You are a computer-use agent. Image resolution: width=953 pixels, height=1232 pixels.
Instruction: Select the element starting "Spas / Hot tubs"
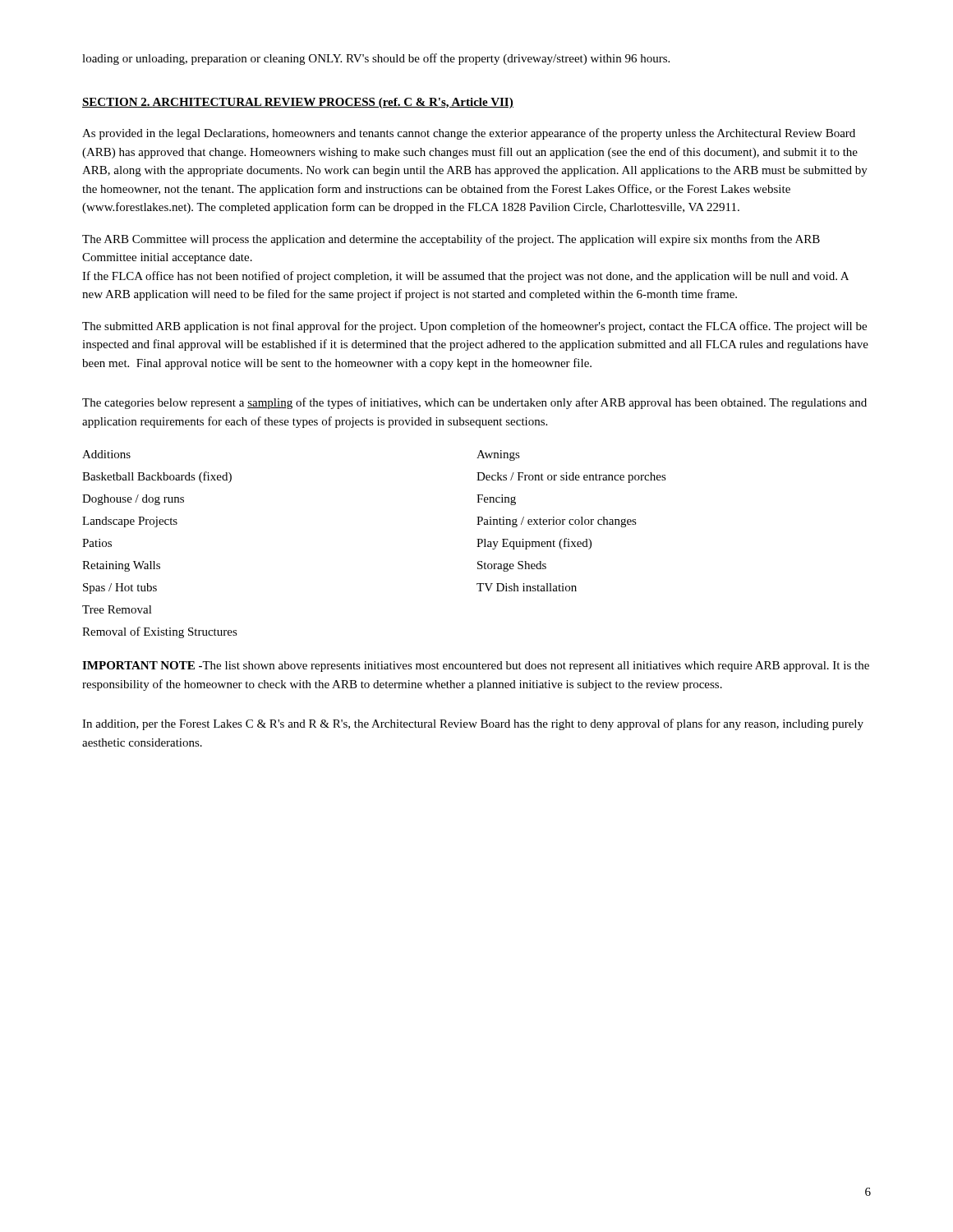[120, 587]
